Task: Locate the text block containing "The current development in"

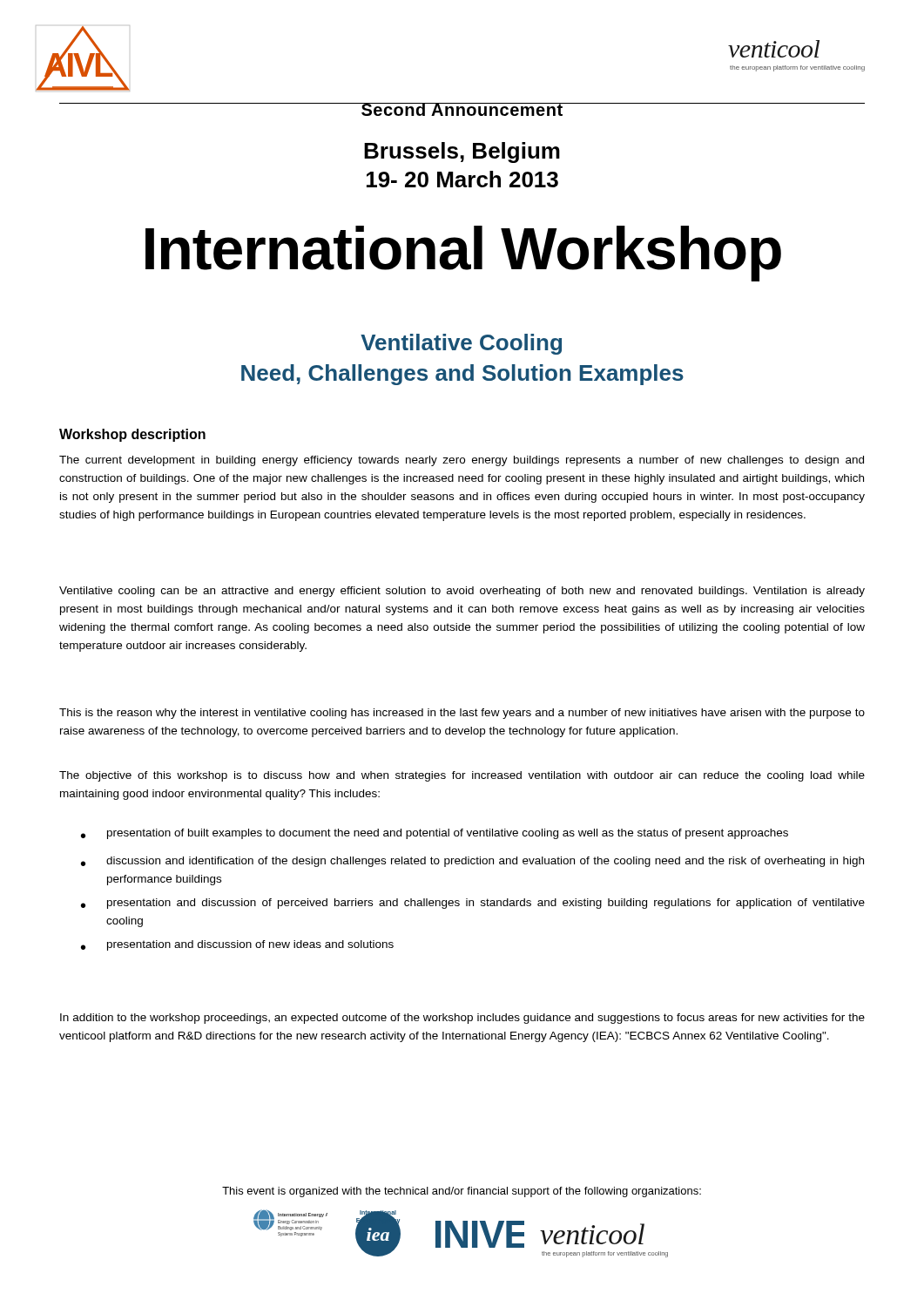Action: 462,487
